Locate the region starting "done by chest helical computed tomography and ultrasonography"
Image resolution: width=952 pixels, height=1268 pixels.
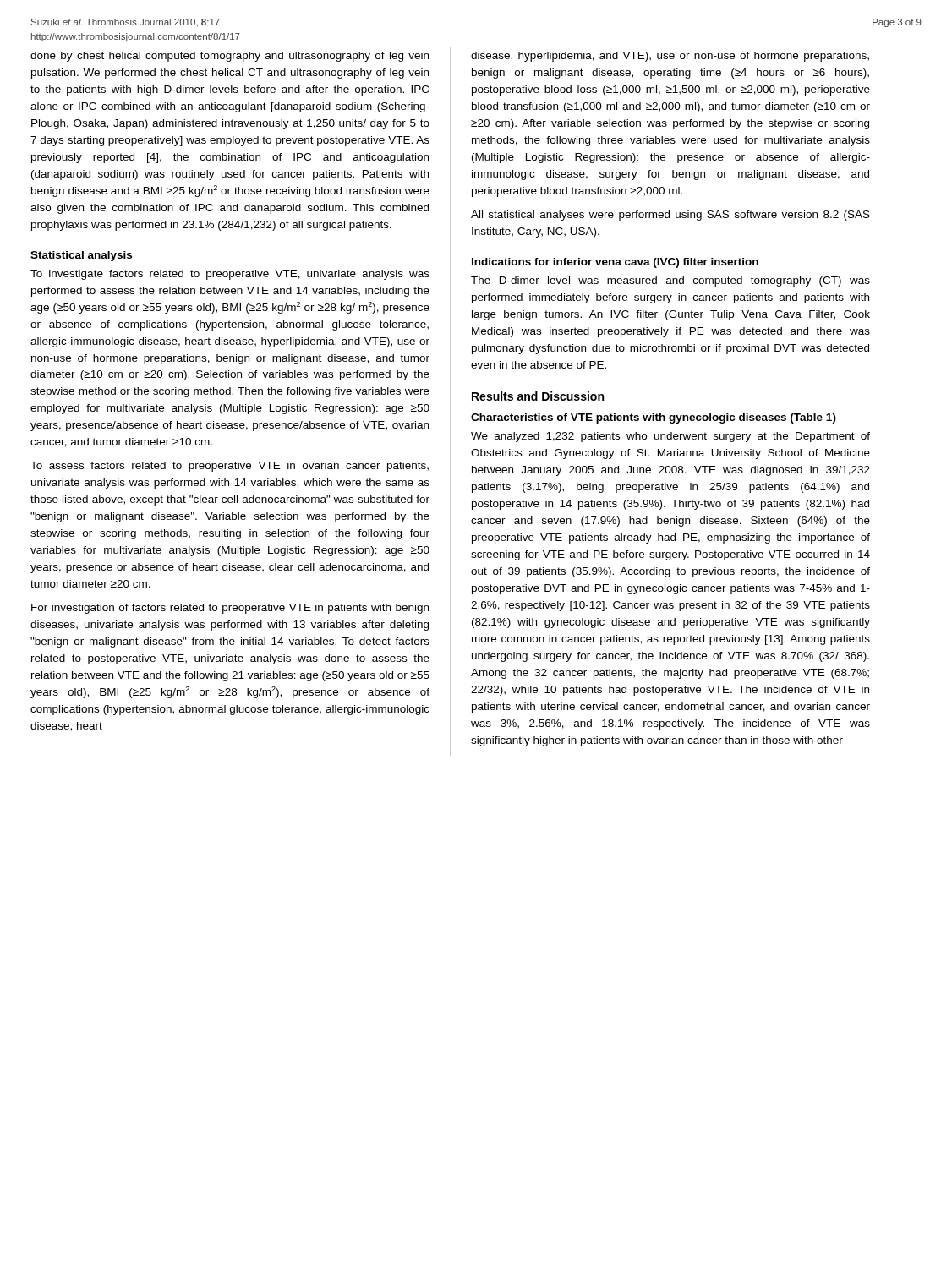230,140
